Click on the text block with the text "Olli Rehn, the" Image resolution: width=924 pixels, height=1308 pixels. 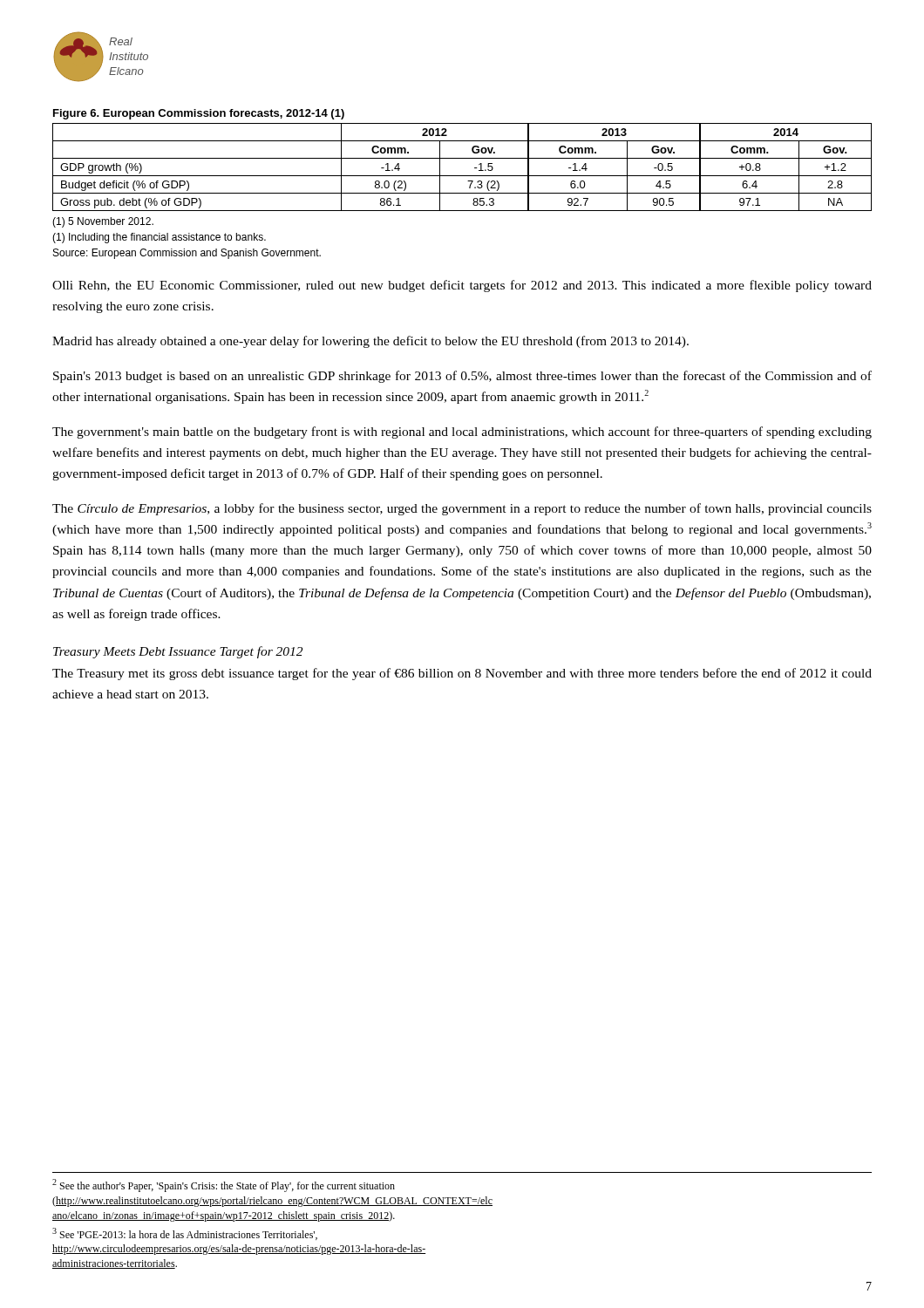[x=462, y=295]
